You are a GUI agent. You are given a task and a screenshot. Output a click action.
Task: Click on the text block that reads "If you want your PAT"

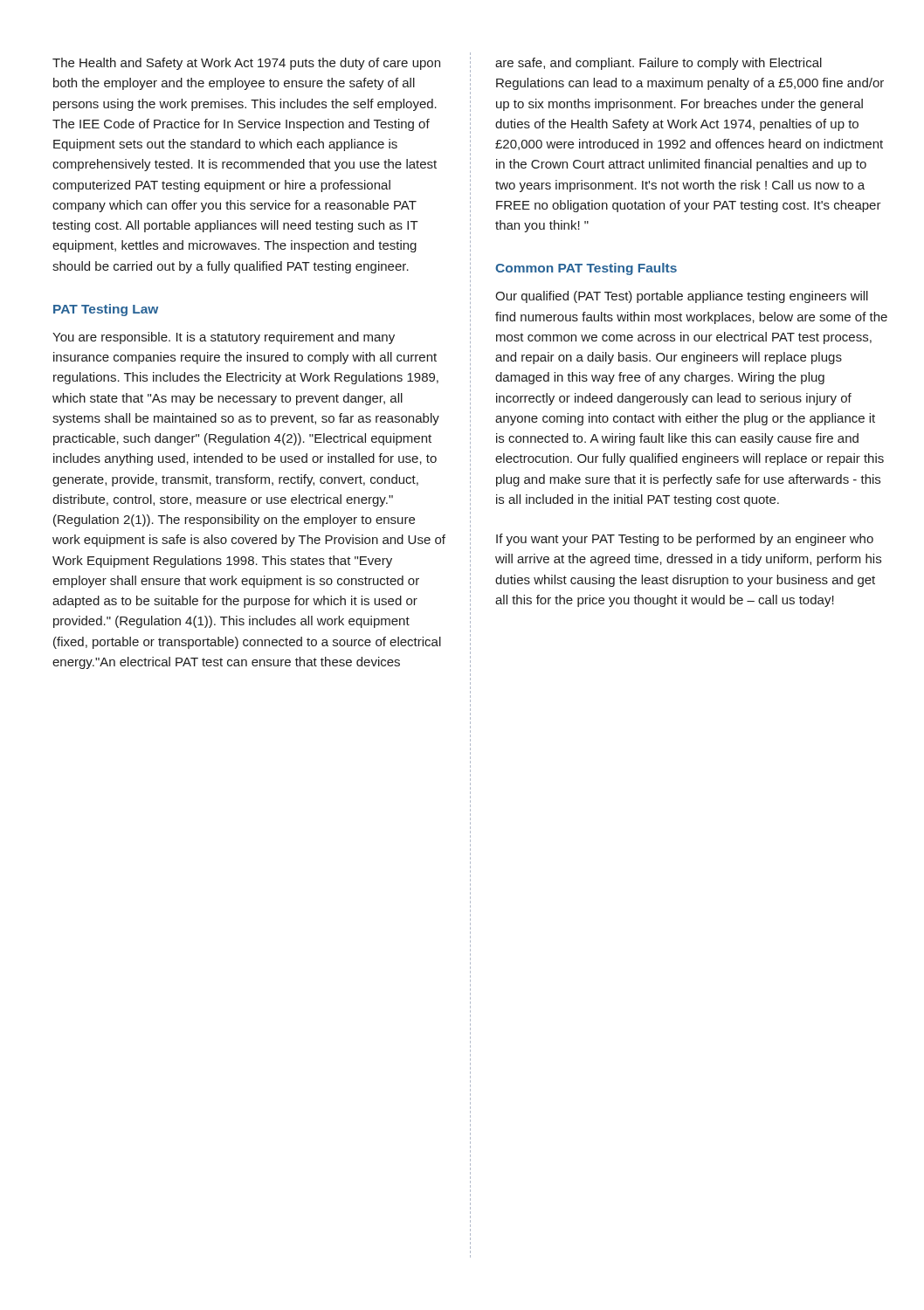pyautogui.click(x=688, y=569)
